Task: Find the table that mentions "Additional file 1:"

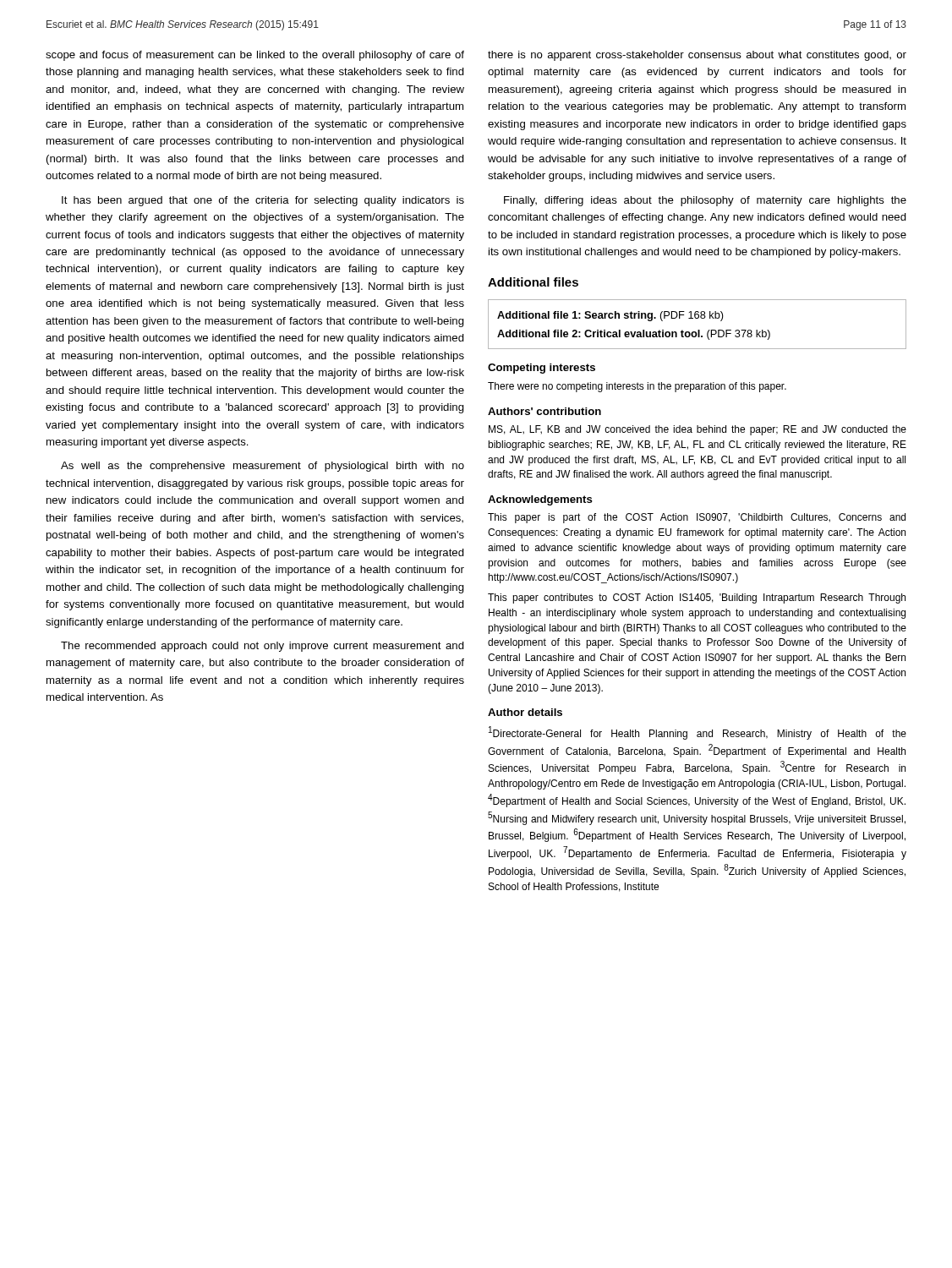Action: (x=697, y=324)
